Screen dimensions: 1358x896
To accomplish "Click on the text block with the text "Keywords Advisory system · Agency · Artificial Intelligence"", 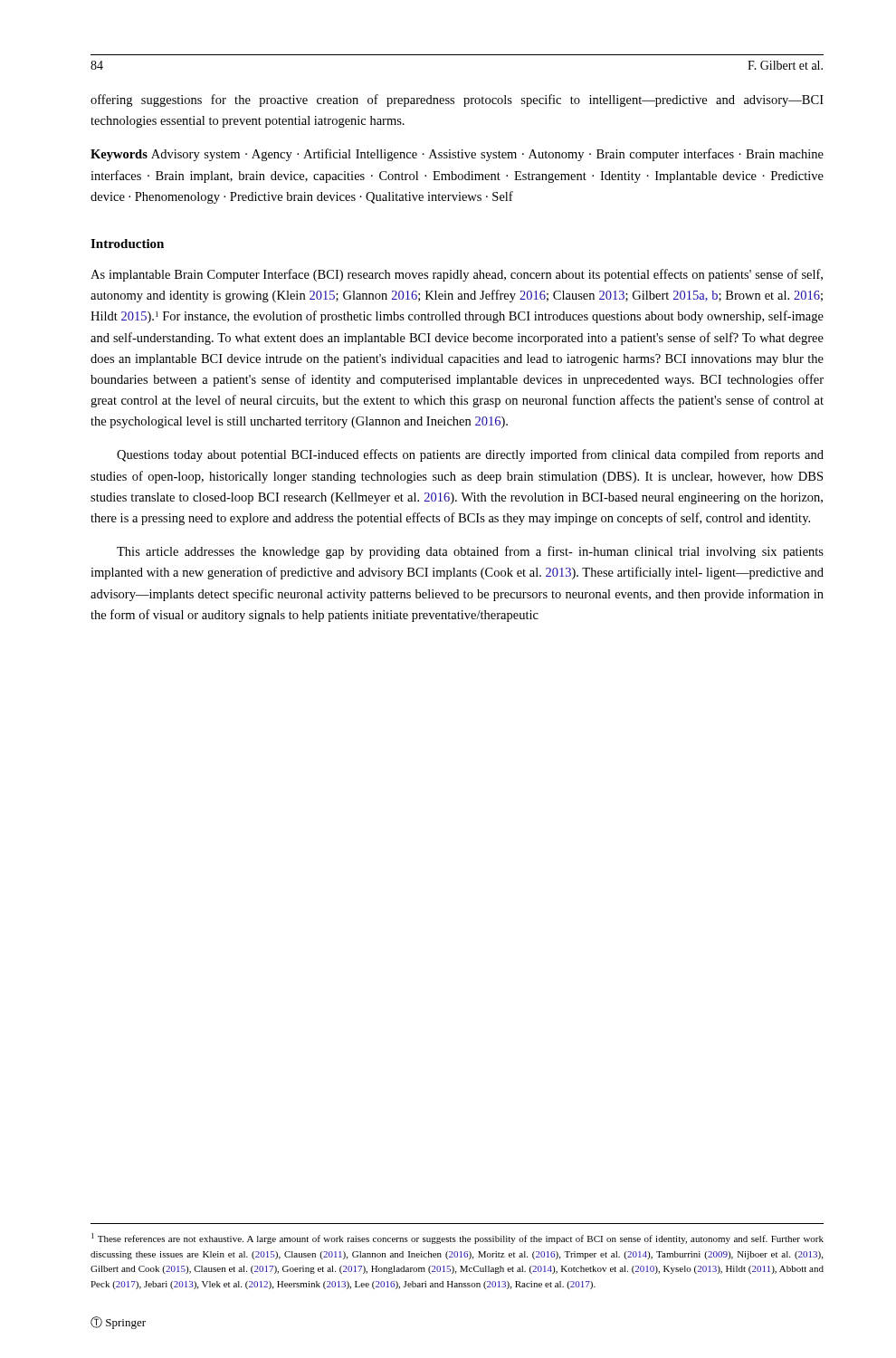I will pyautogui.click(x=457, y=176).
